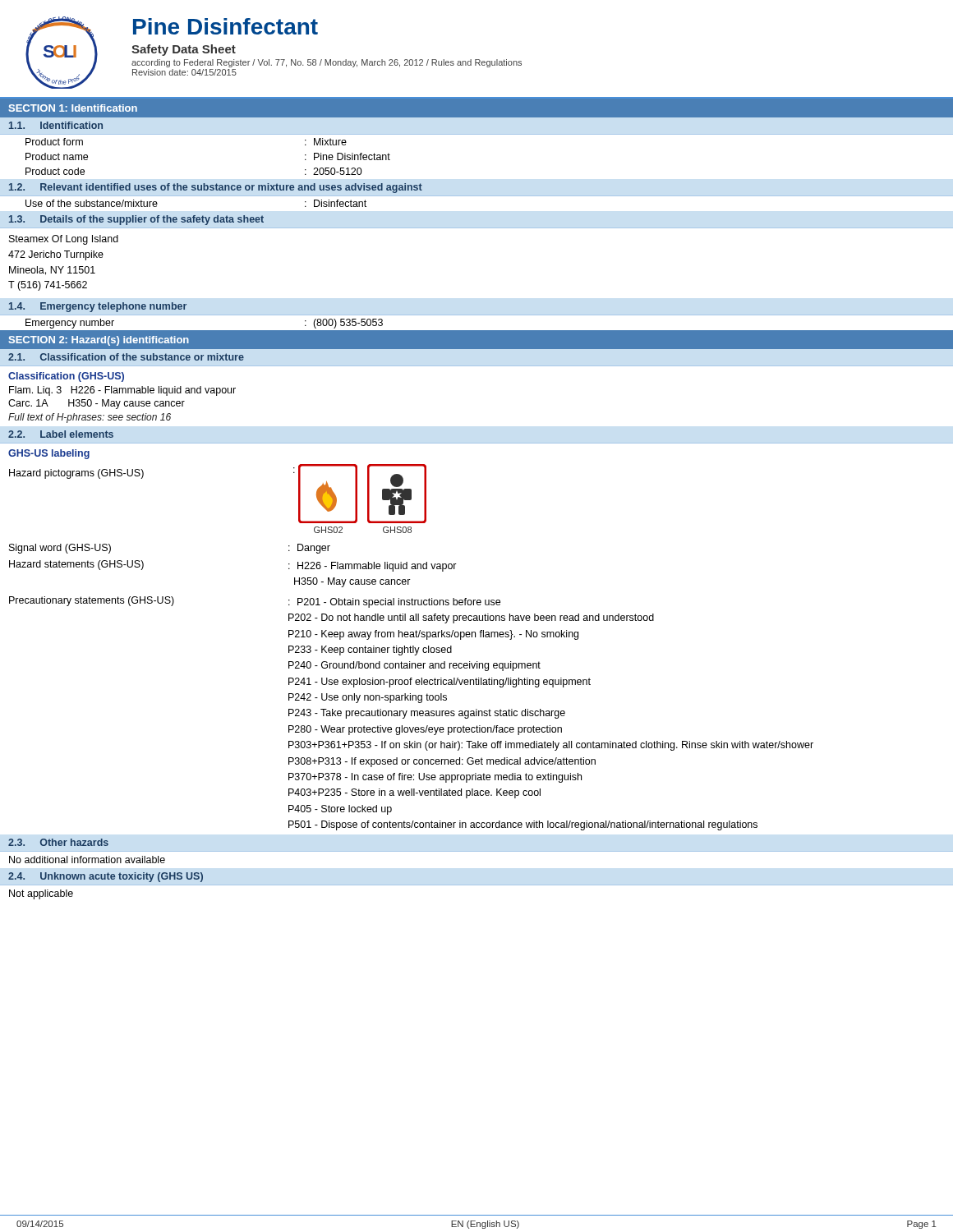Locate the section header containing "2.3. Other hazards"

pos(58,843)
